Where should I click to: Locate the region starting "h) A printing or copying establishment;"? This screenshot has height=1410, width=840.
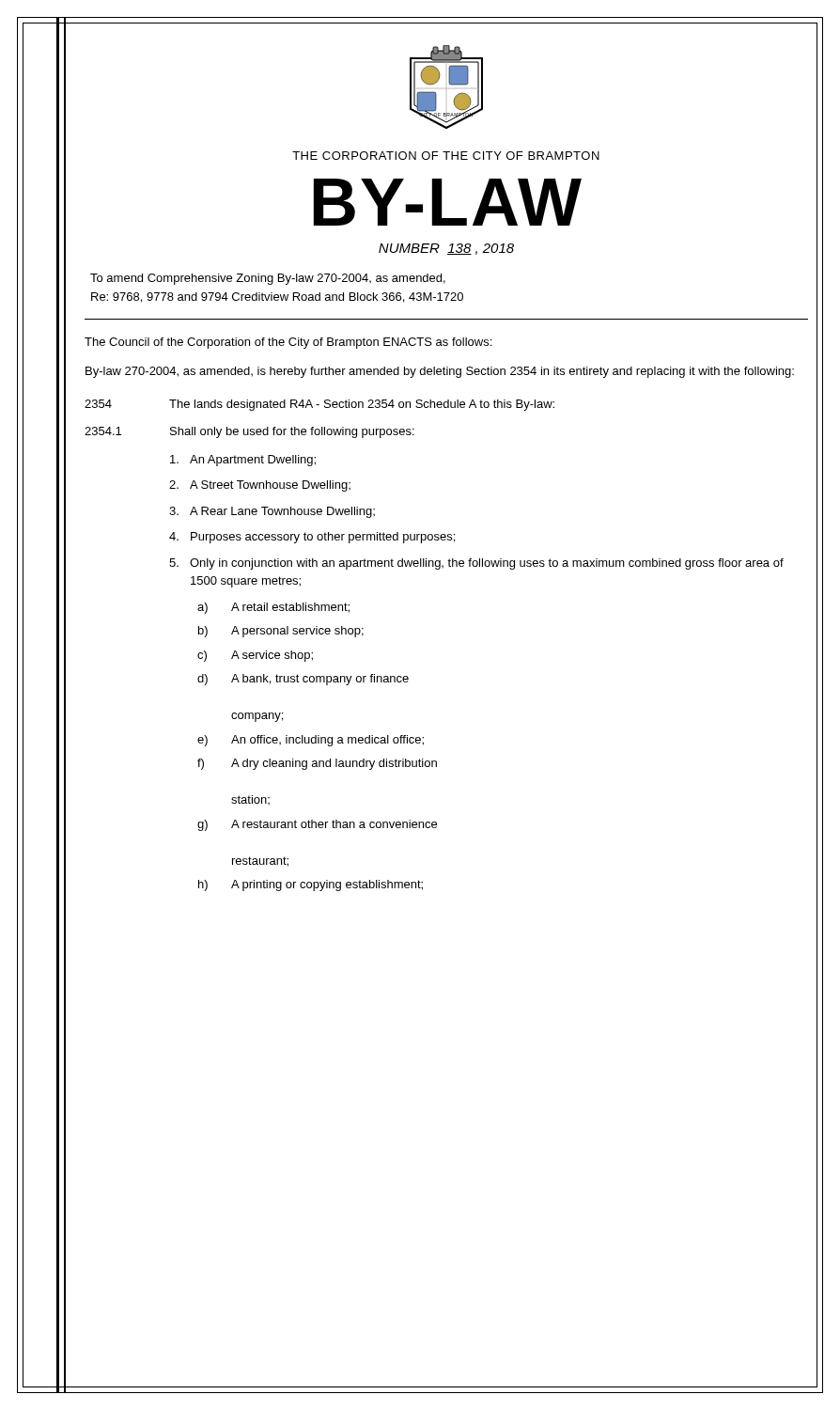click(311, 885)
